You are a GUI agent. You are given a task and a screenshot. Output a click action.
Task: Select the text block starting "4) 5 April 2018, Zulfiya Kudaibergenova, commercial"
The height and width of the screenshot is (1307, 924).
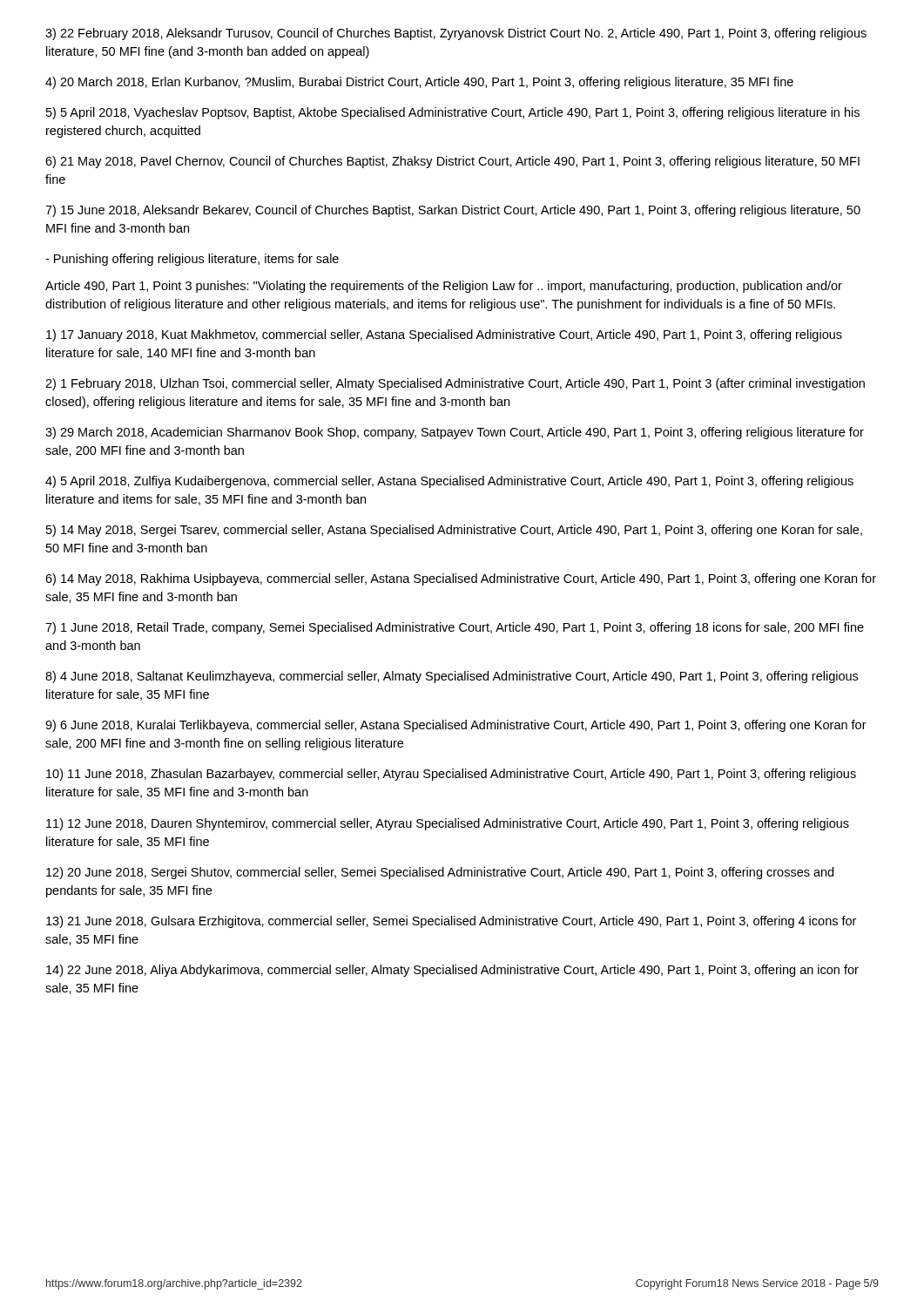(449, 490)
